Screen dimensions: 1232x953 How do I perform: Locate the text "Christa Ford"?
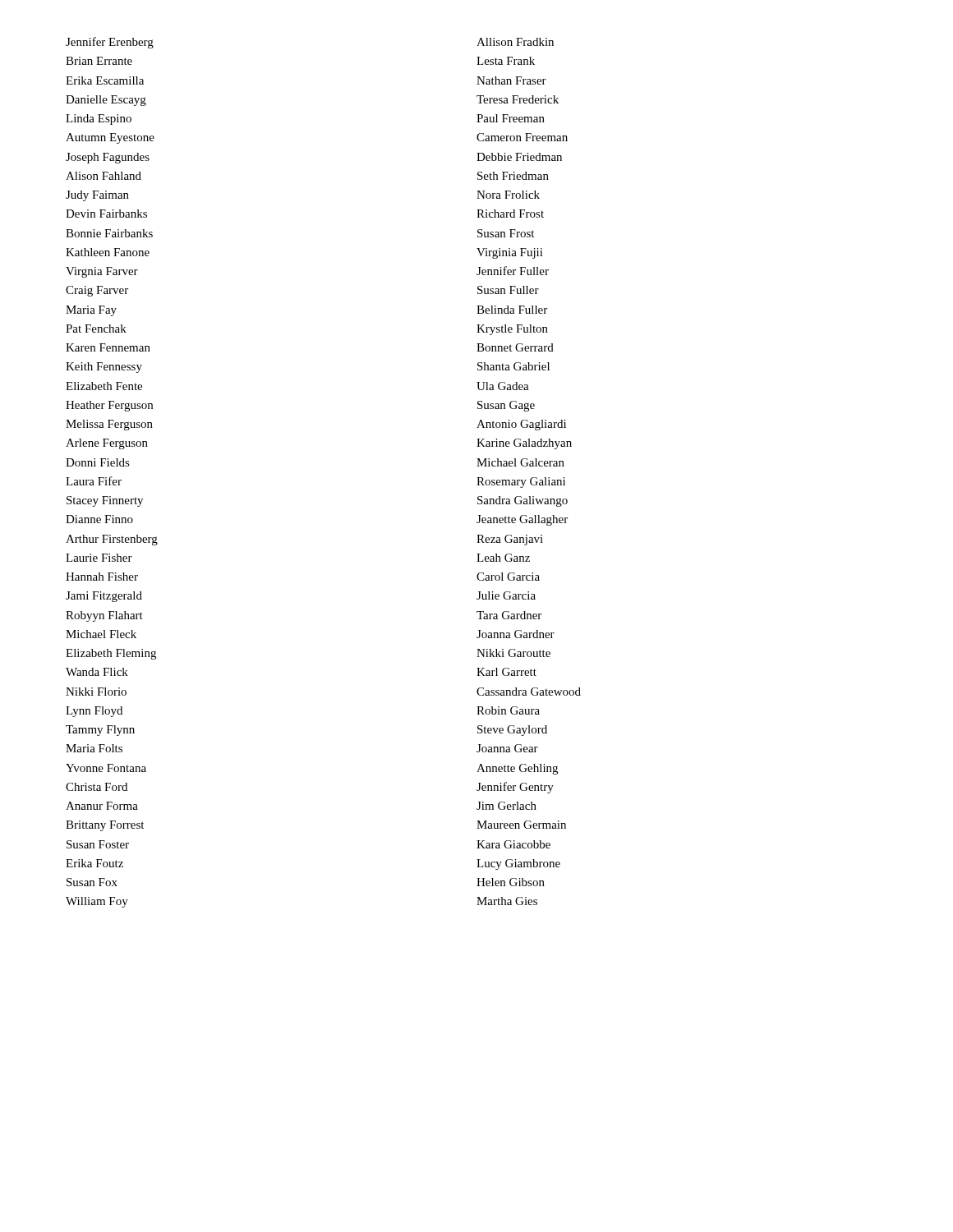[x=97, y=787]
